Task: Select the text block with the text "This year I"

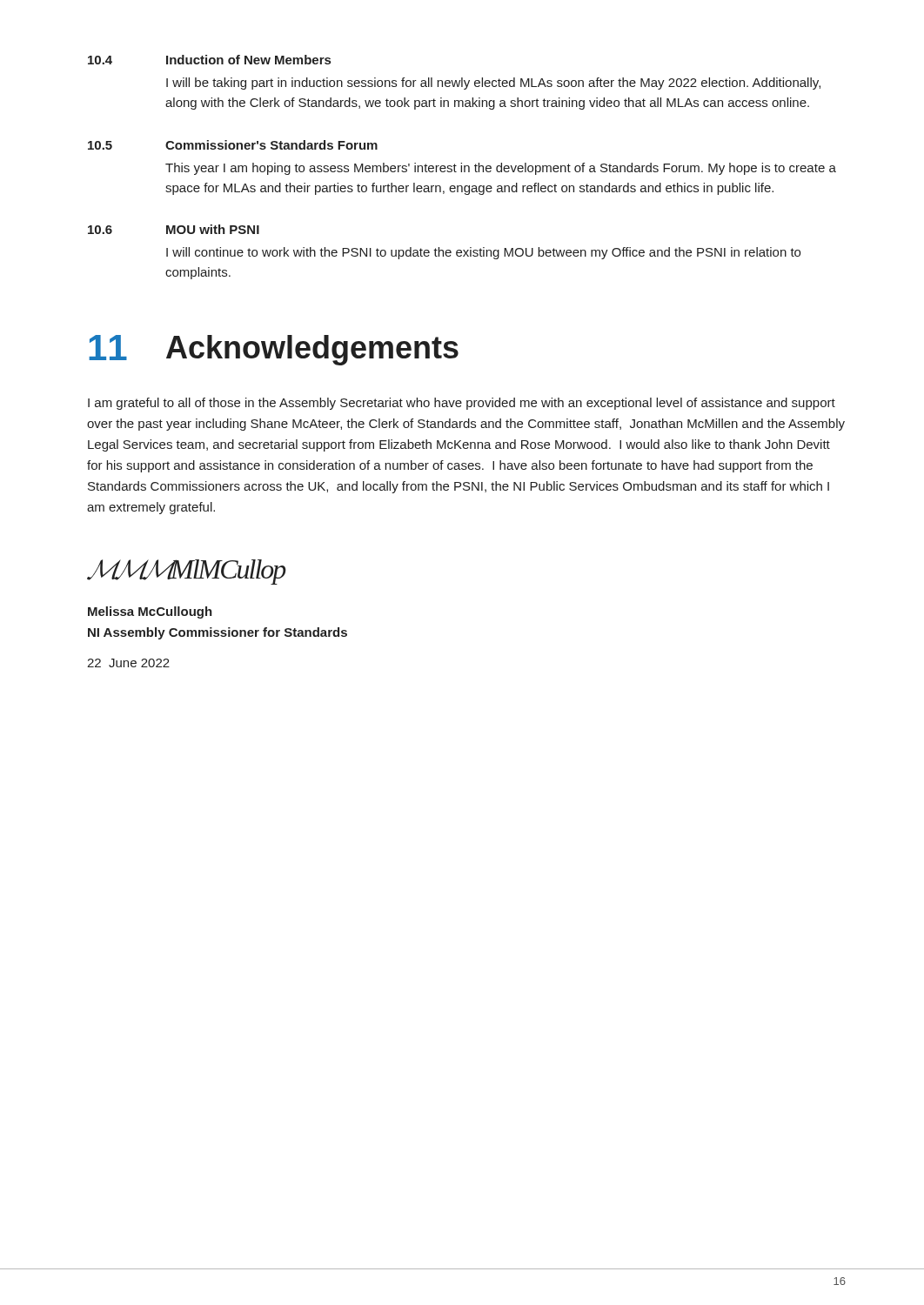Action: pyautogui.click(x=501, y=177)
